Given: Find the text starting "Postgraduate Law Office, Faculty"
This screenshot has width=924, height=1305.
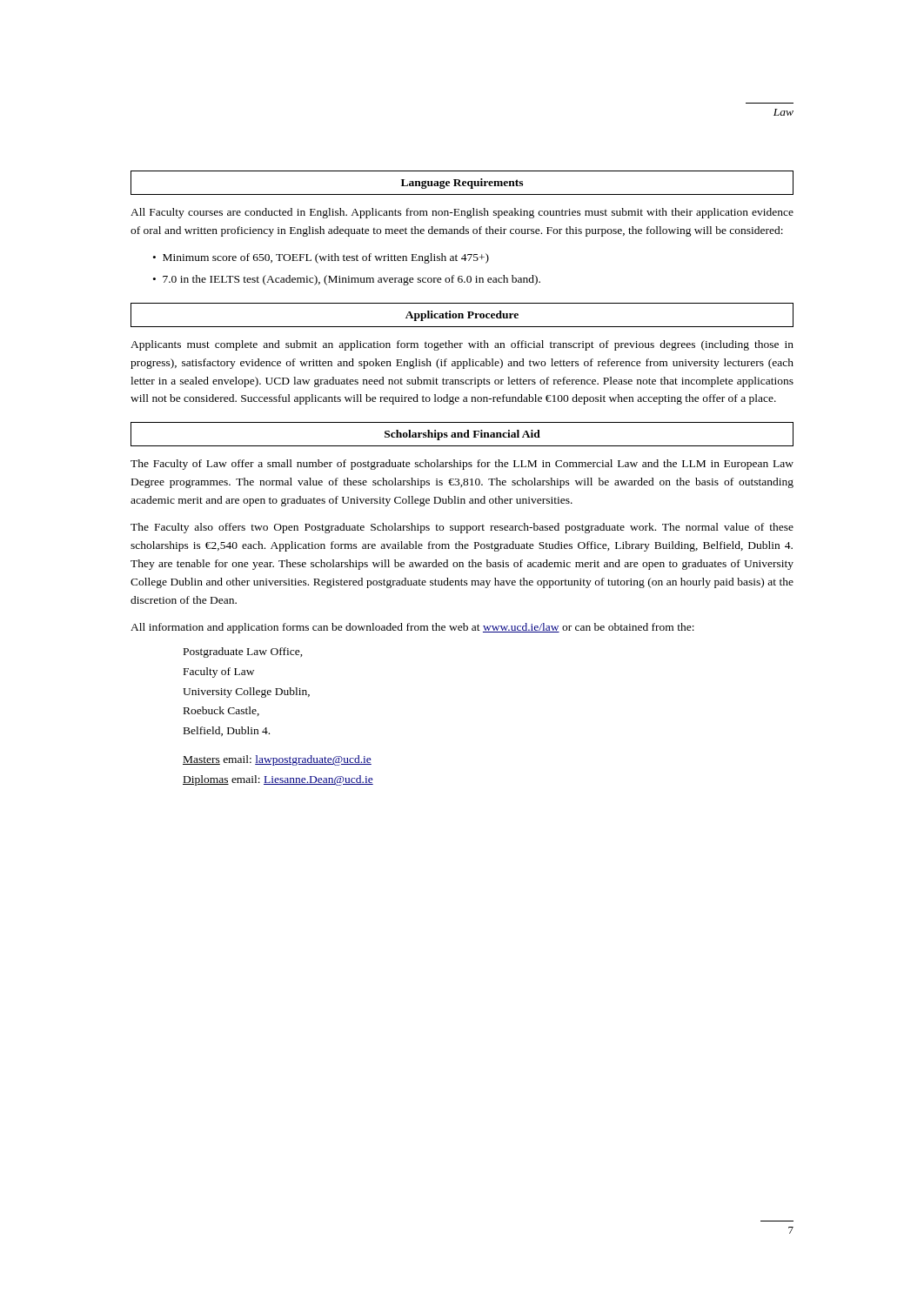Looking at the screenshot, I should pos(246,691).
